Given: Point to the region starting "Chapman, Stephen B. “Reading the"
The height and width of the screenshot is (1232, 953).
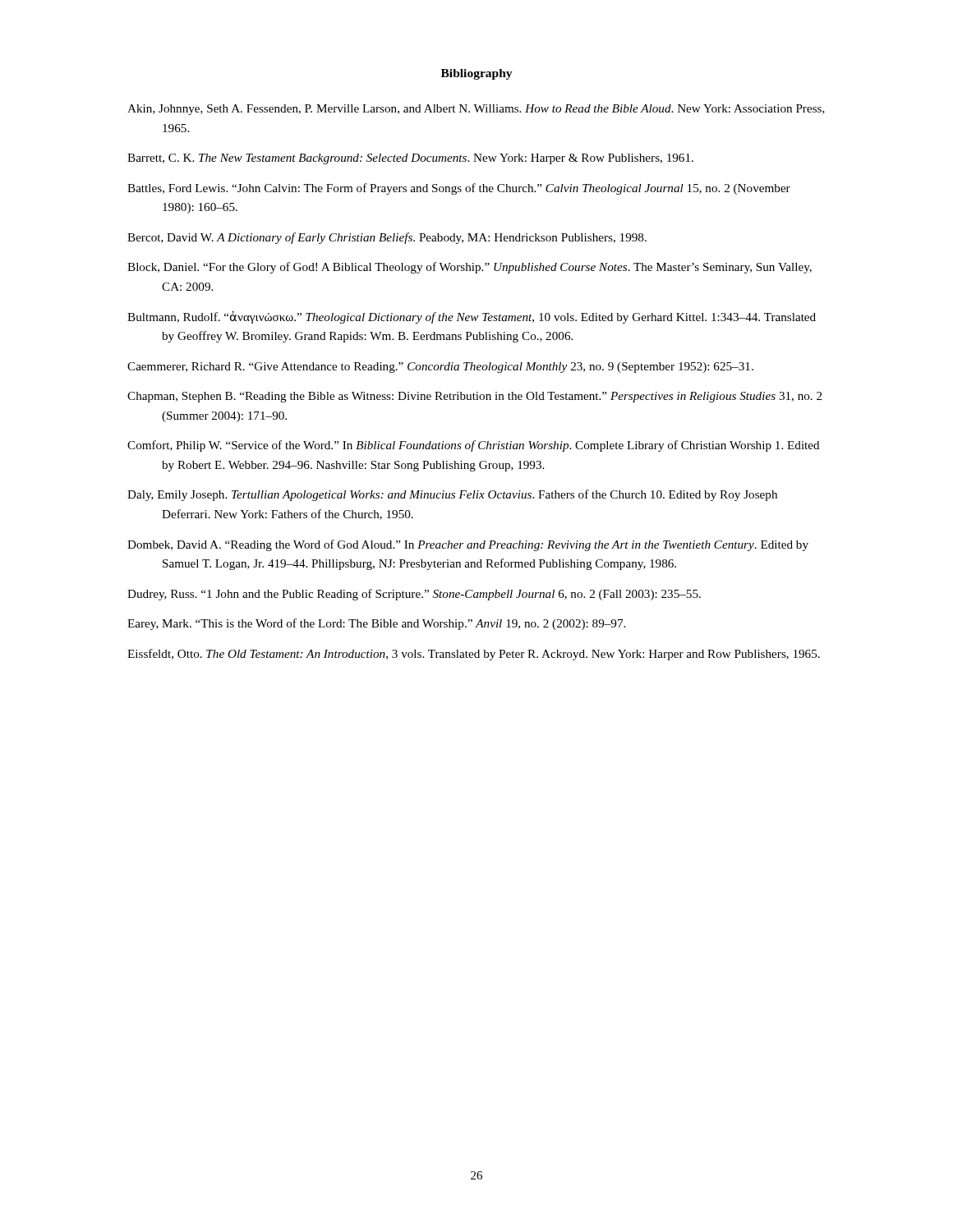Looking at the screenshot, I should tap(475, 405).
